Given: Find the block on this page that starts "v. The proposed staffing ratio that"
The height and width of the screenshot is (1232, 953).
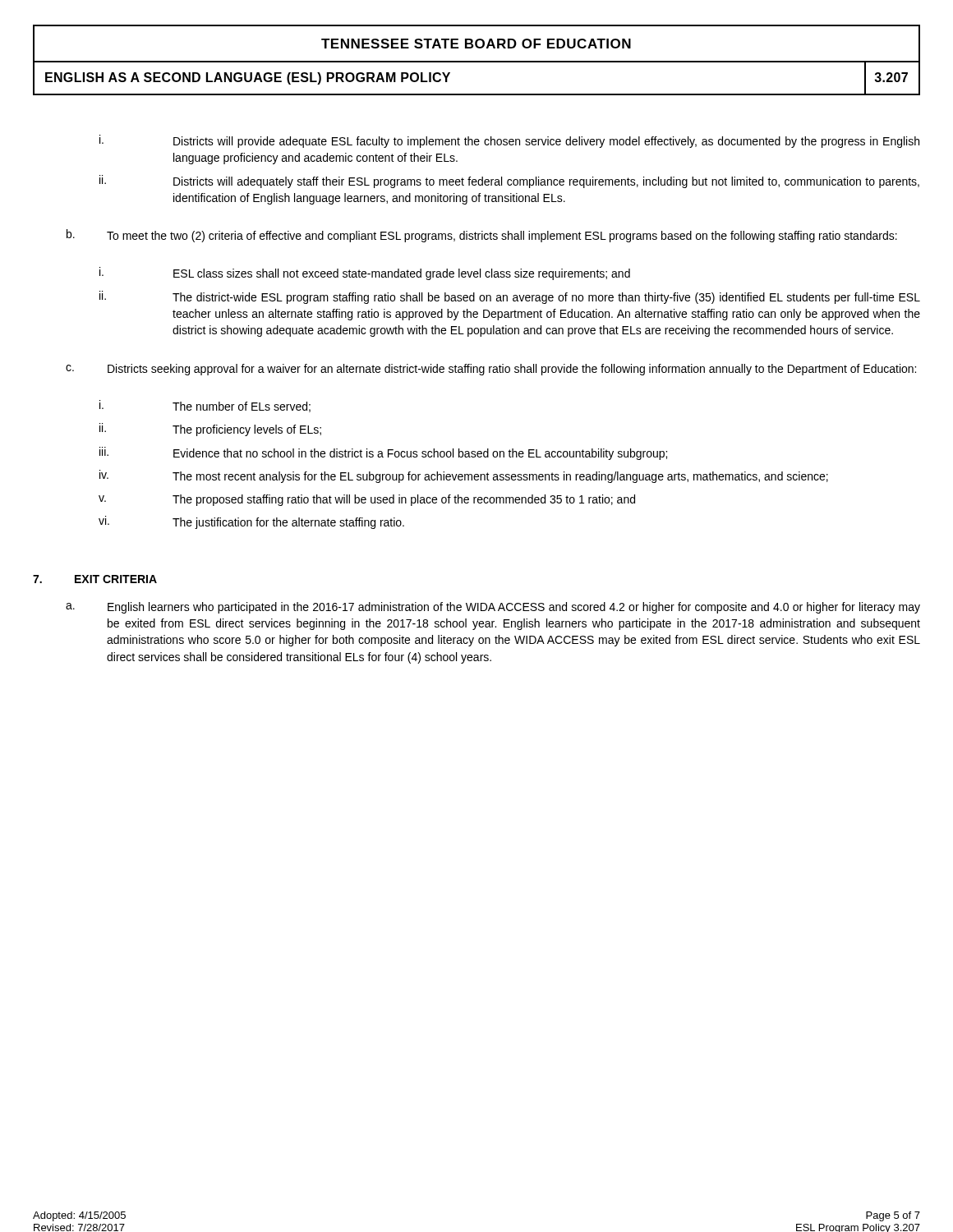Looking at the screenshot, I should [476, 500].
